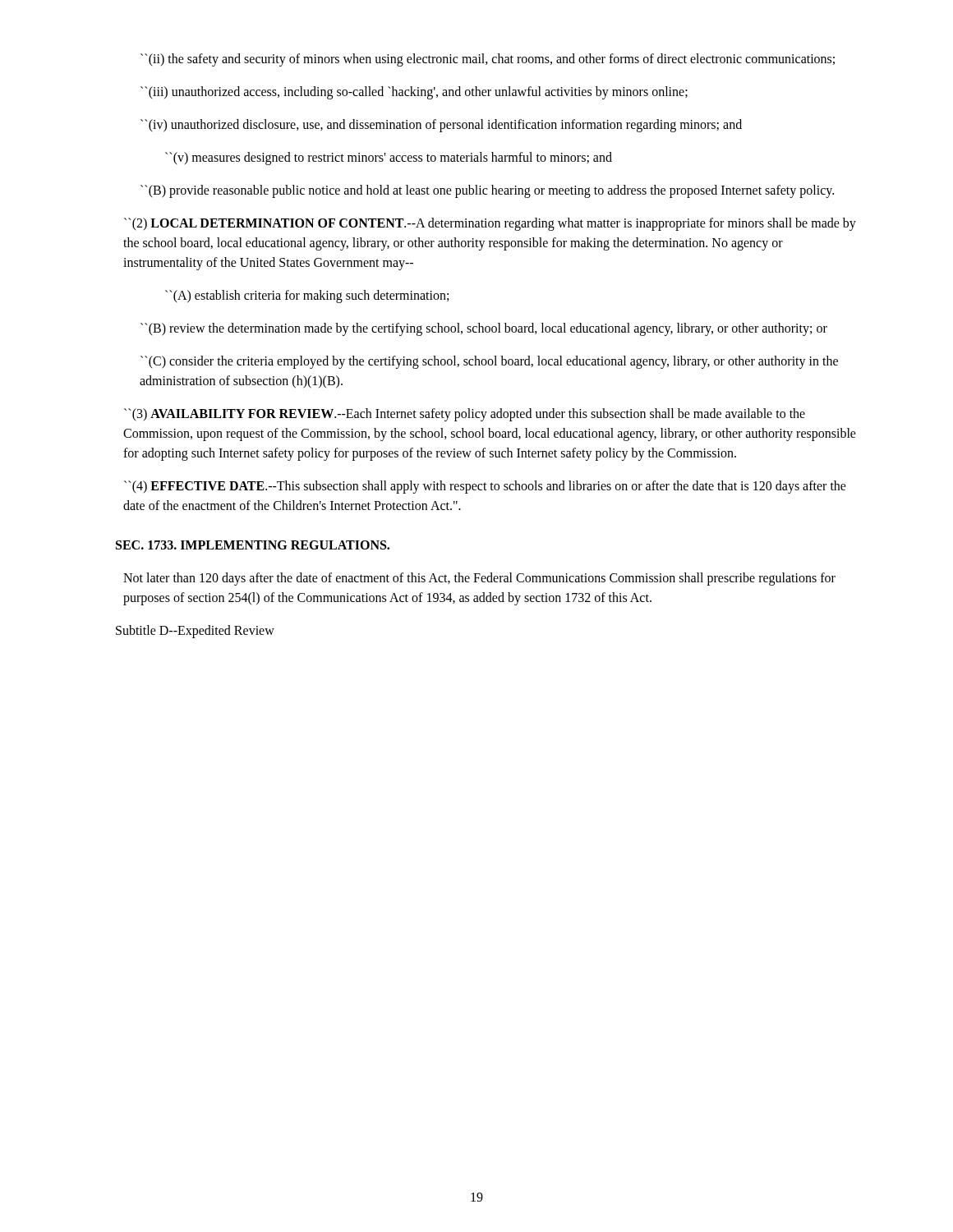Click the passage that begins "``(B) provide reasonable public notice"
This screenshot has width=953, height=1232.
pyautogui.click(x=487, y=190)
